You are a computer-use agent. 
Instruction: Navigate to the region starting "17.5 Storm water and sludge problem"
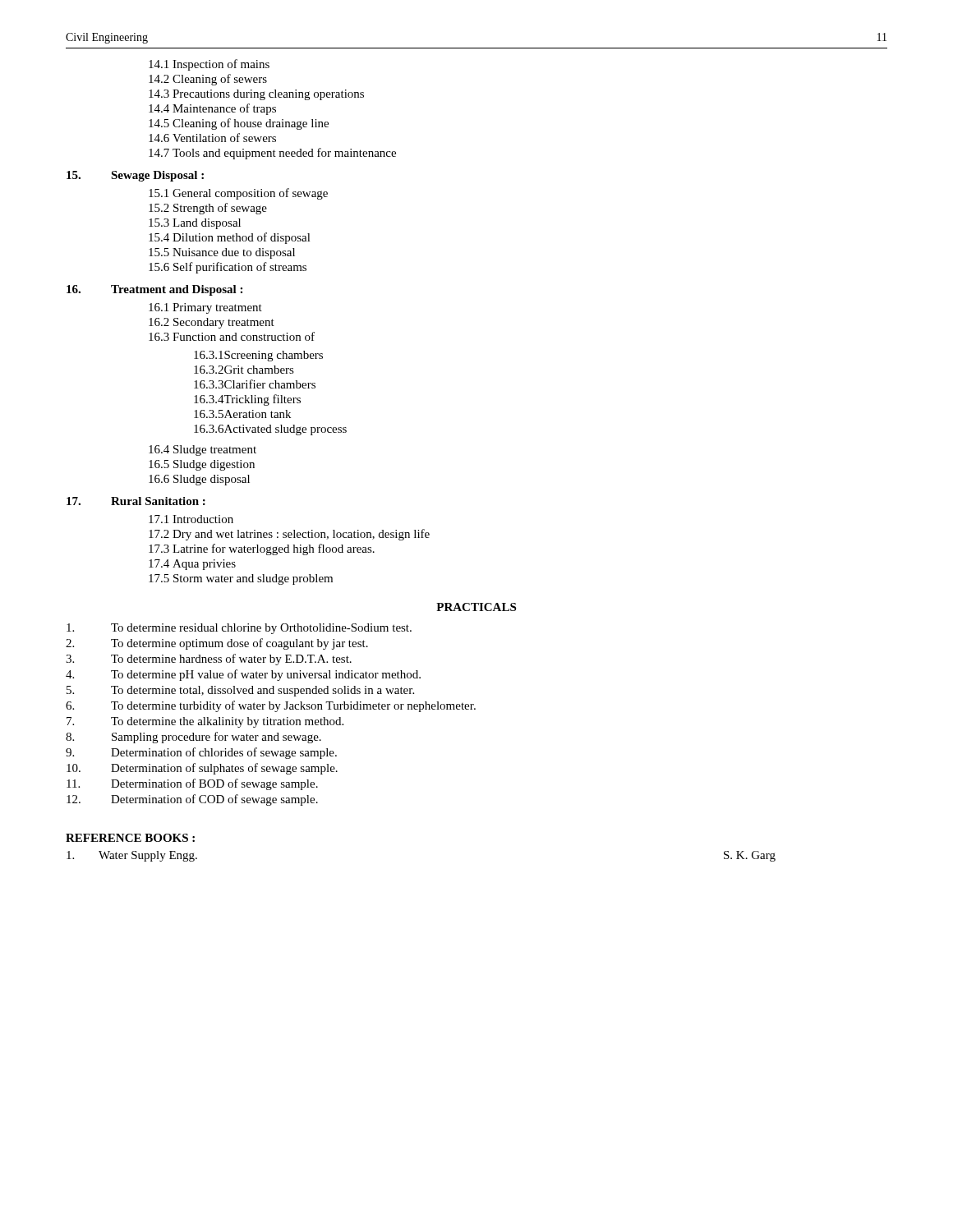tap(241, 579)
